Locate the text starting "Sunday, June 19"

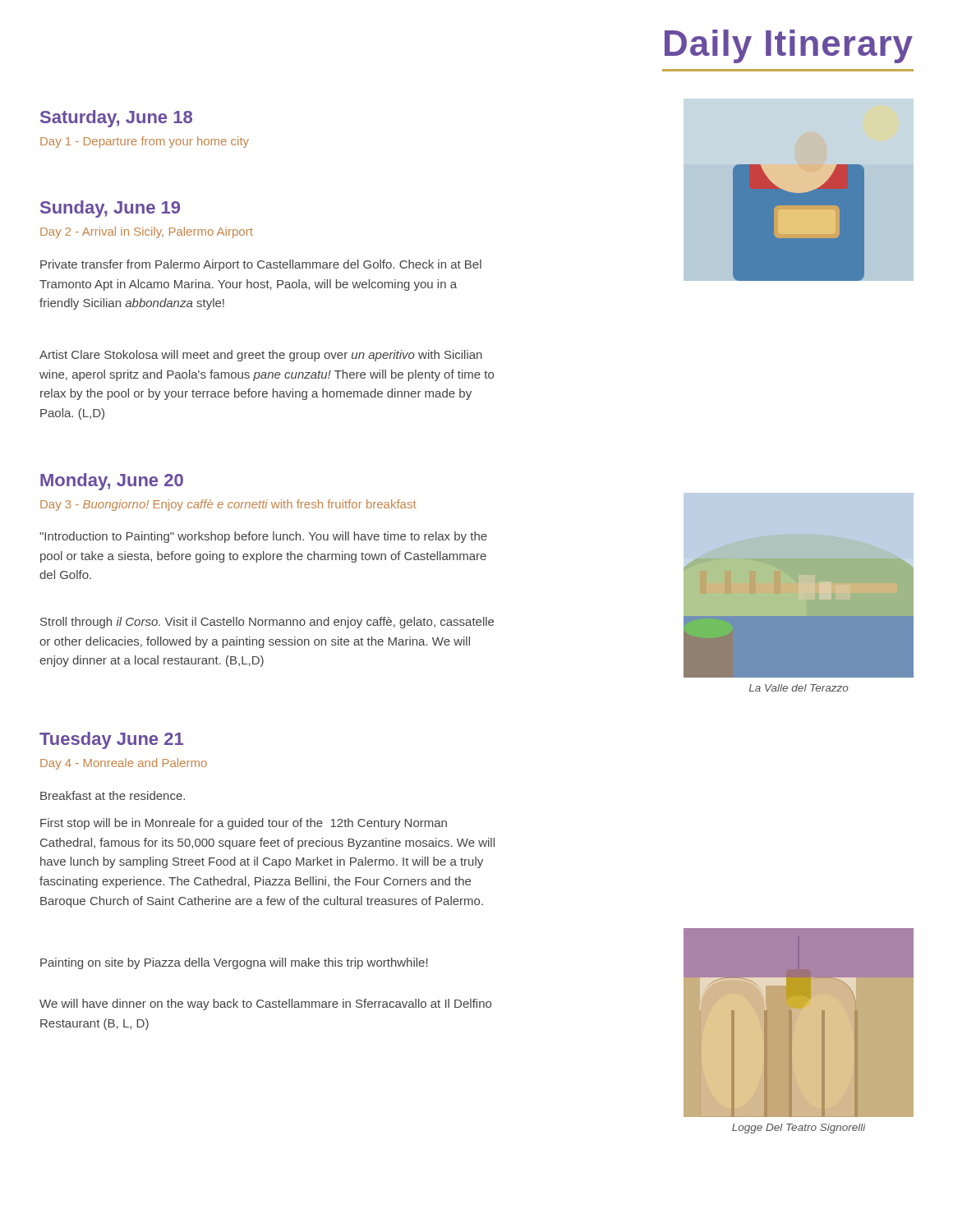coord(110,209)
